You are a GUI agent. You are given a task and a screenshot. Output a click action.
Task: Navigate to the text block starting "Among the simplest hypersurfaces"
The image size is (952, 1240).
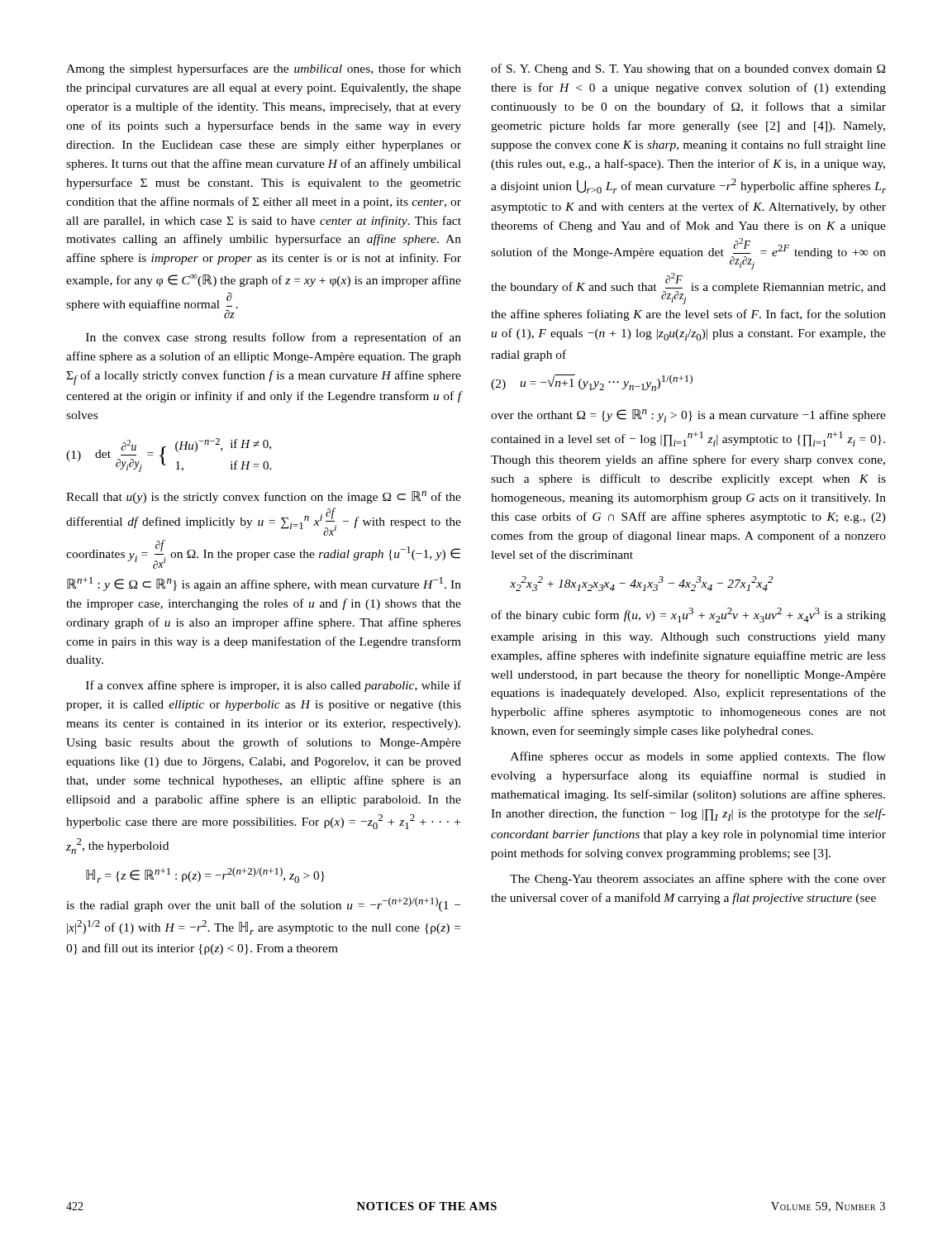click(x=264, y=191)
